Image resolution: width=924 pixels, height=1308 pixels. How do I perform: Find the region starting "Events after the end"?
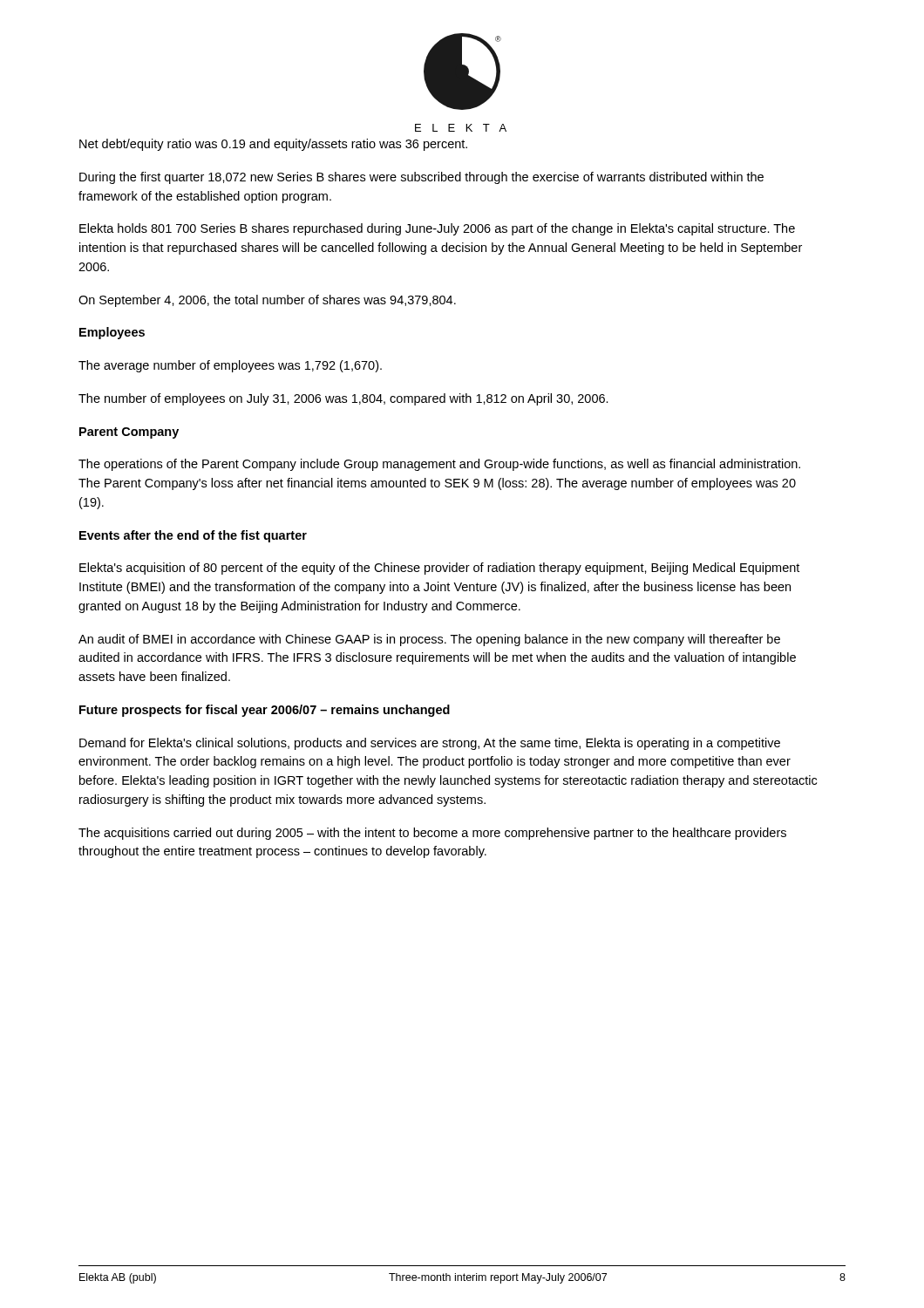point(193,536)
